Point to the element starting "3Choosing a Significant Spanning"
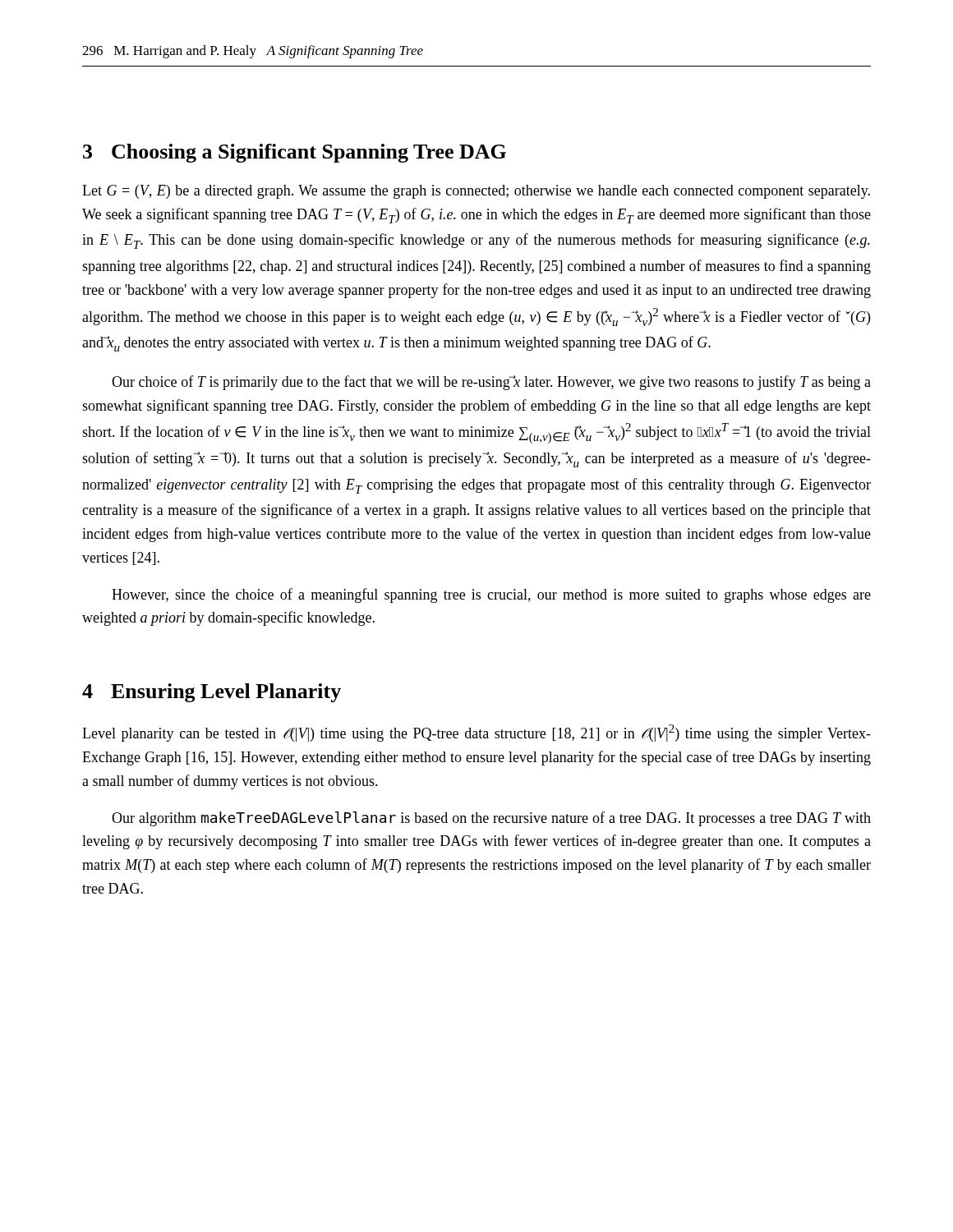 (294, 152)
